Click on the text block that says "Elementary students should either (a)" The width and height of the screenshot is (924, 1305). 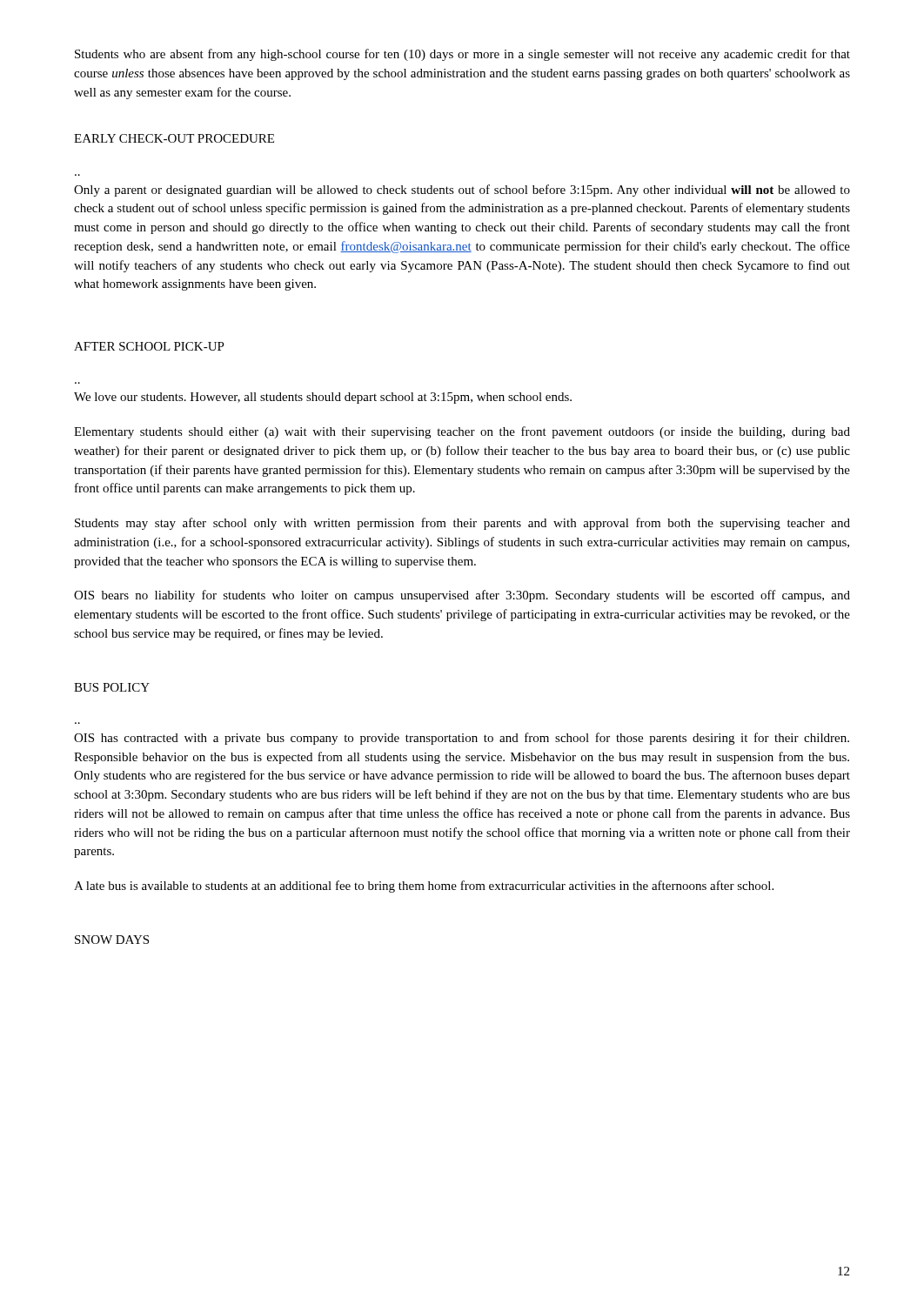click(x=462, y=461)
